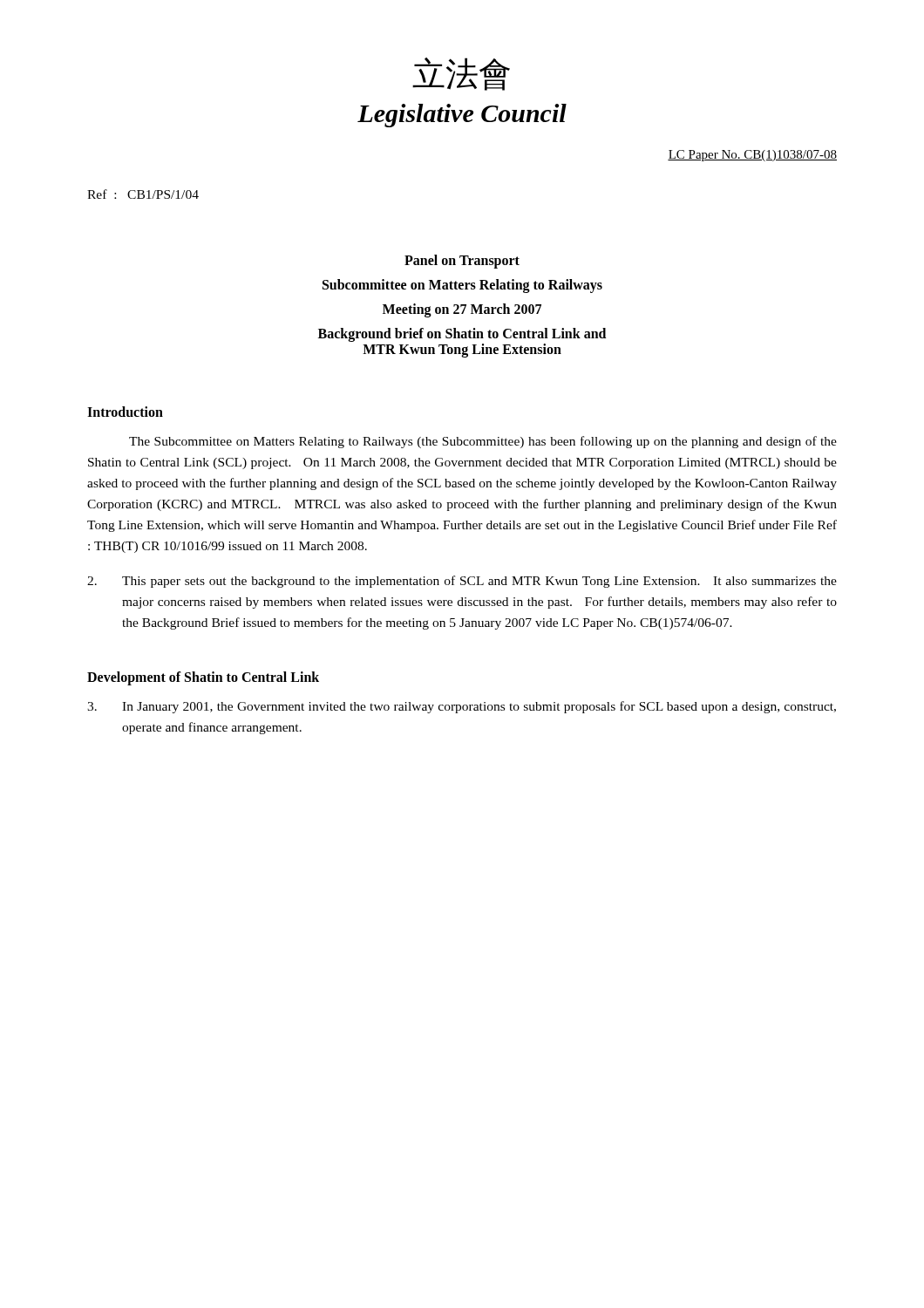Select the text block starting "Ref : CB1/PS/1/04"

tap(143, 194)
